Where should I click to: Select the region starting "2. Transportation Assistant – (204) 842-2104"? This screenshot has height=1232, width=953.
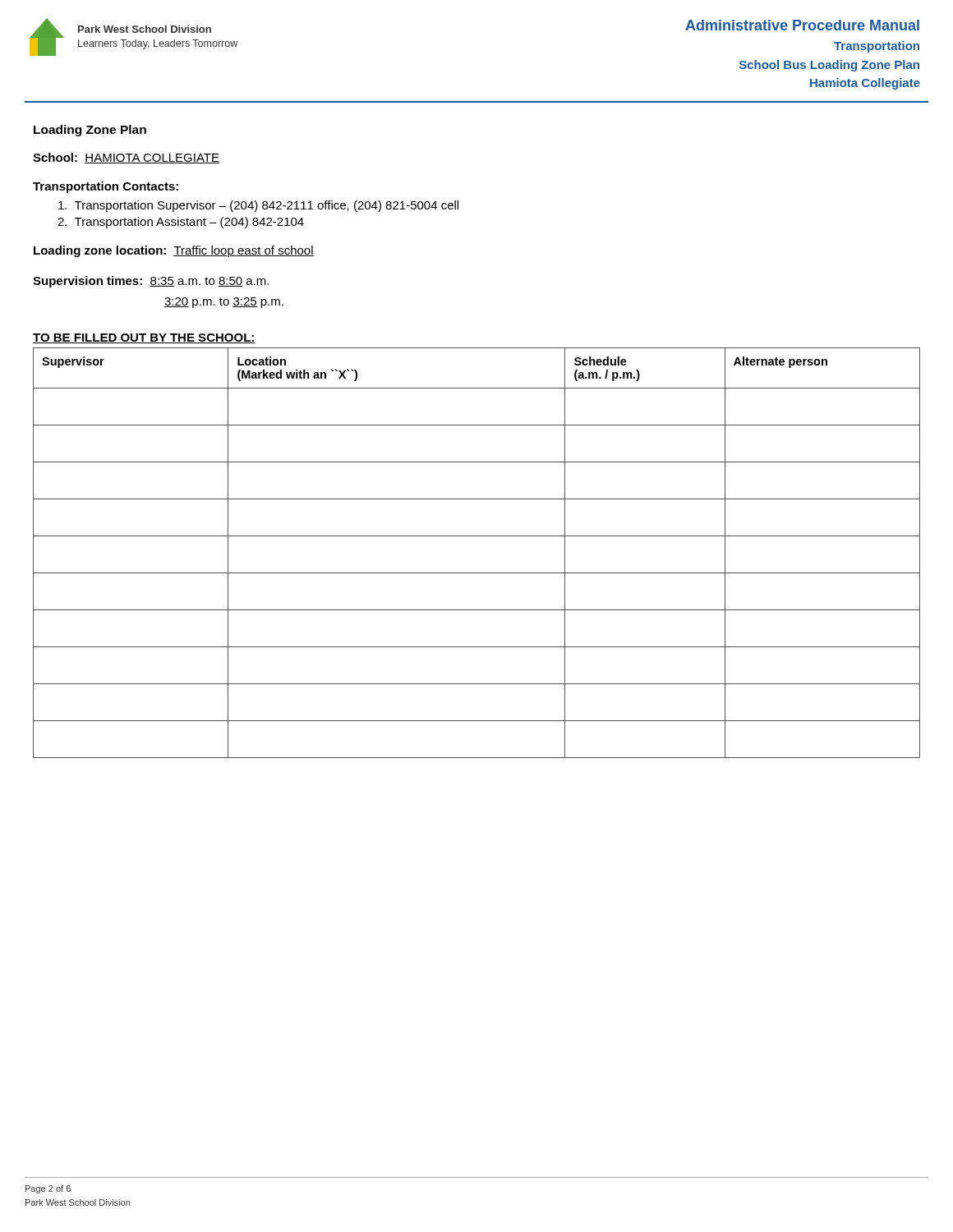point(181,221)
